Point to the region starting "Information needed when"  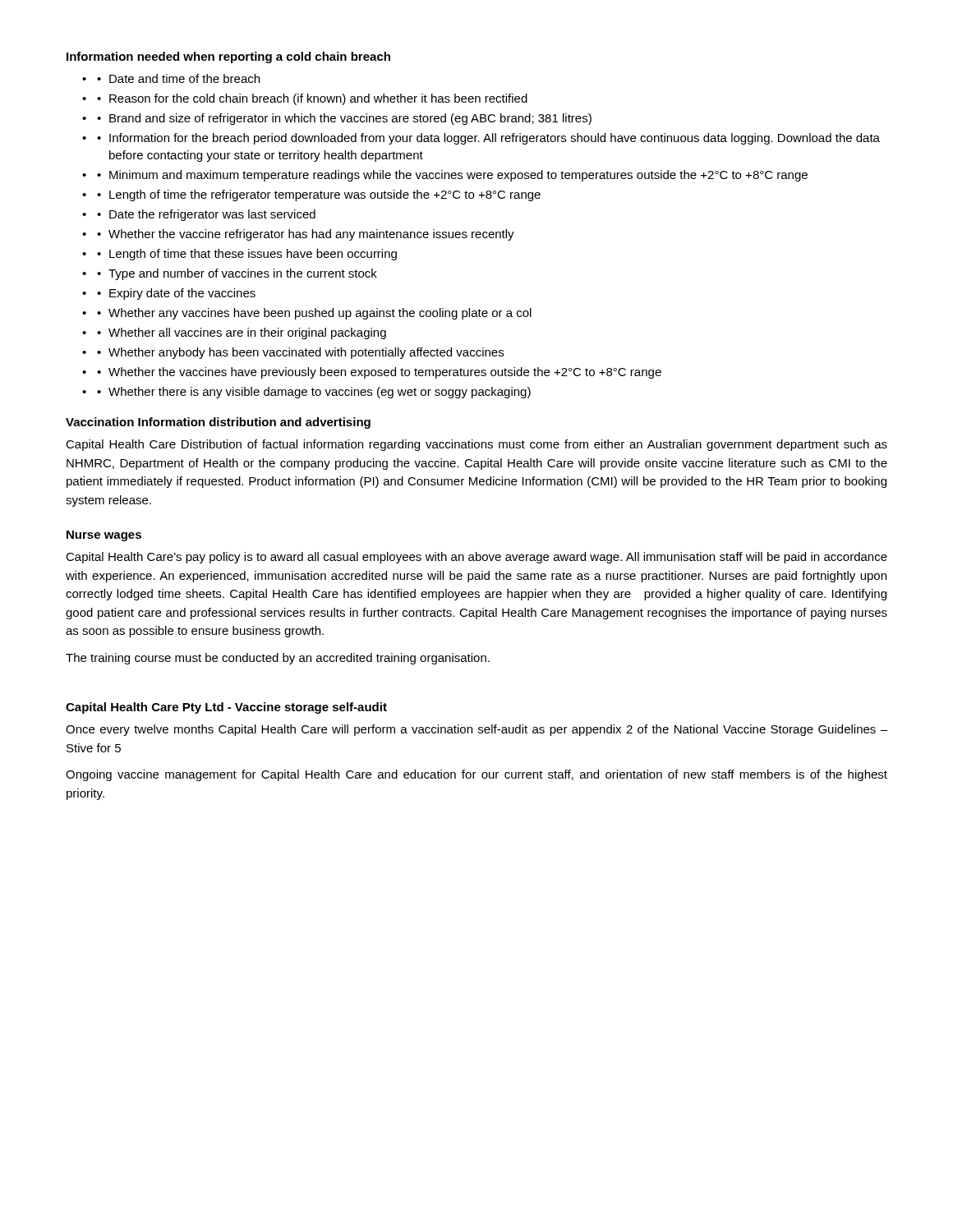pos(228,56)
